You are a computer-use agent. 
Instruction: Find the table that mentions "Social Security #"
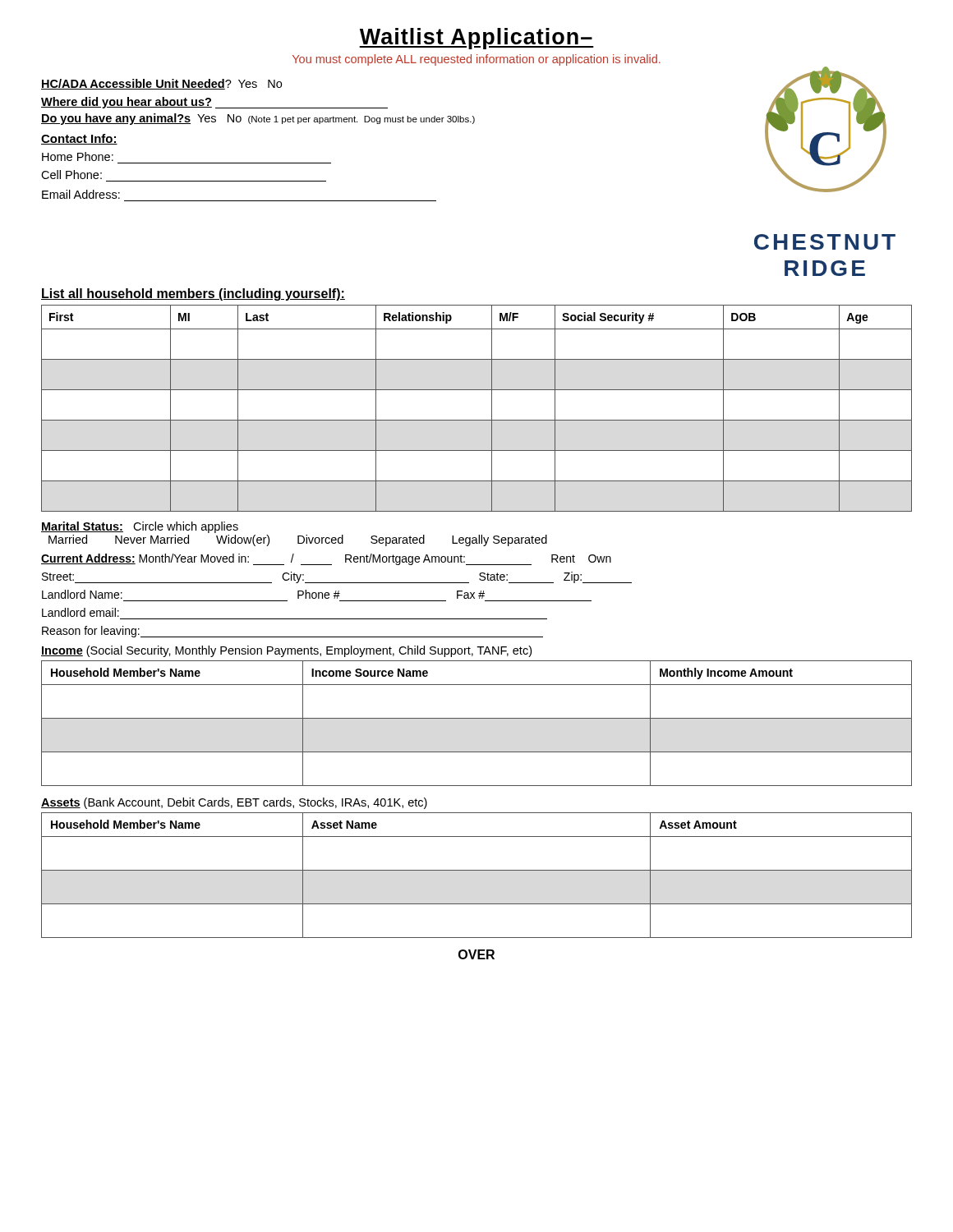click(x=476, y=409)
